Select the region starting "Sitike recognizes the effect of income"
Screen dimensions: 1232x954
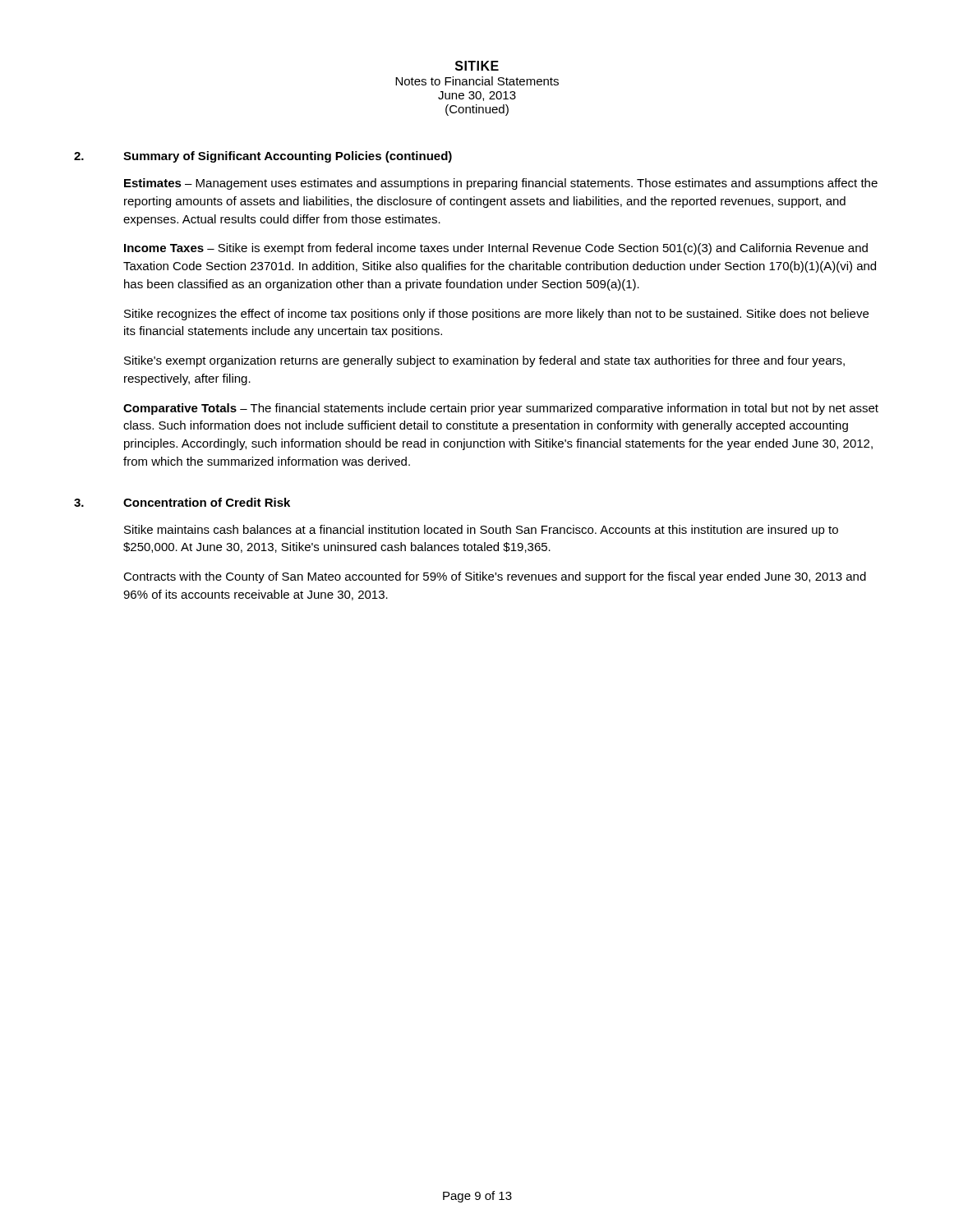point(496,322)
